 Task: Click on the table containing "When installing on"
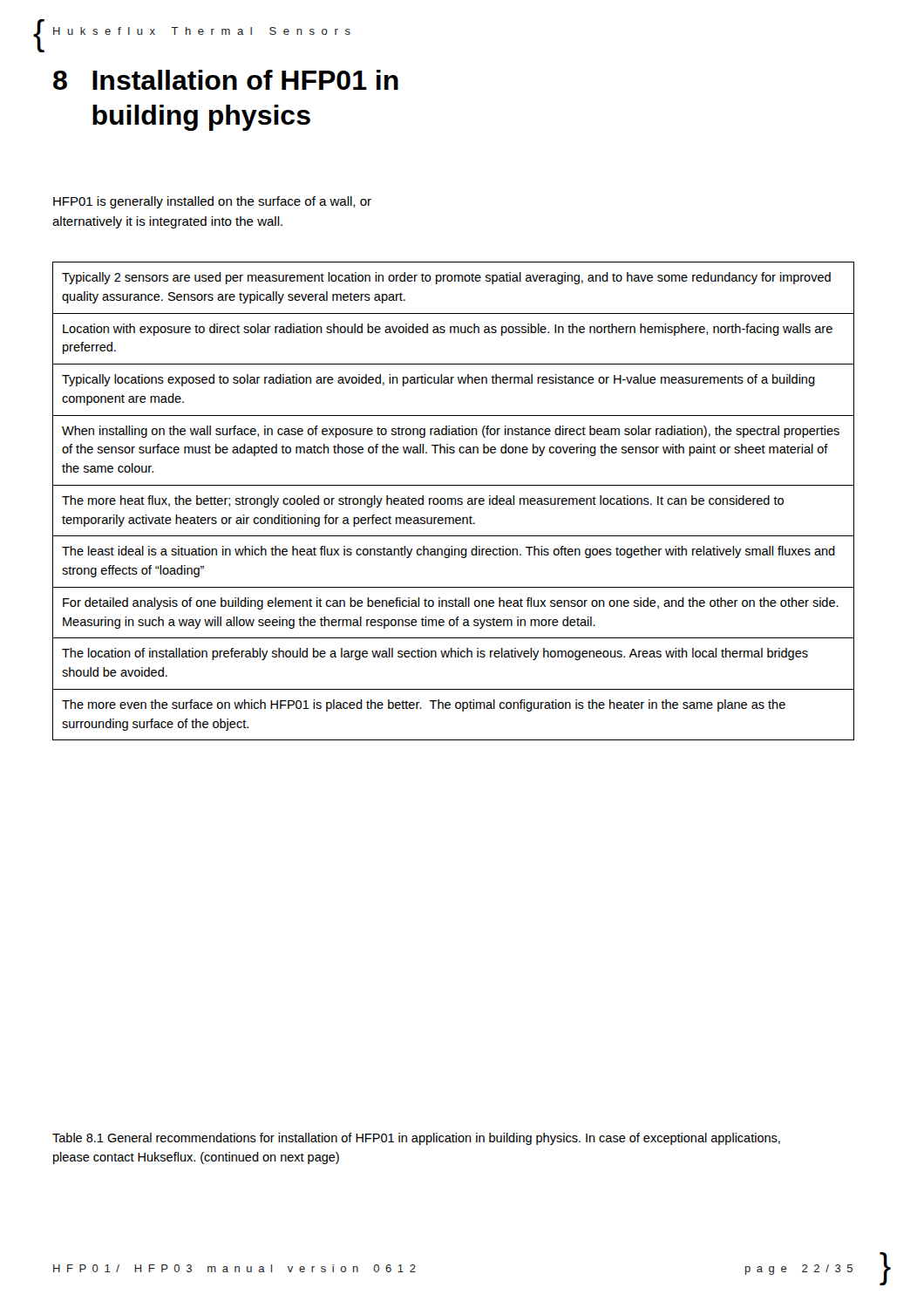pyautogui.click(x=453, y=501)
